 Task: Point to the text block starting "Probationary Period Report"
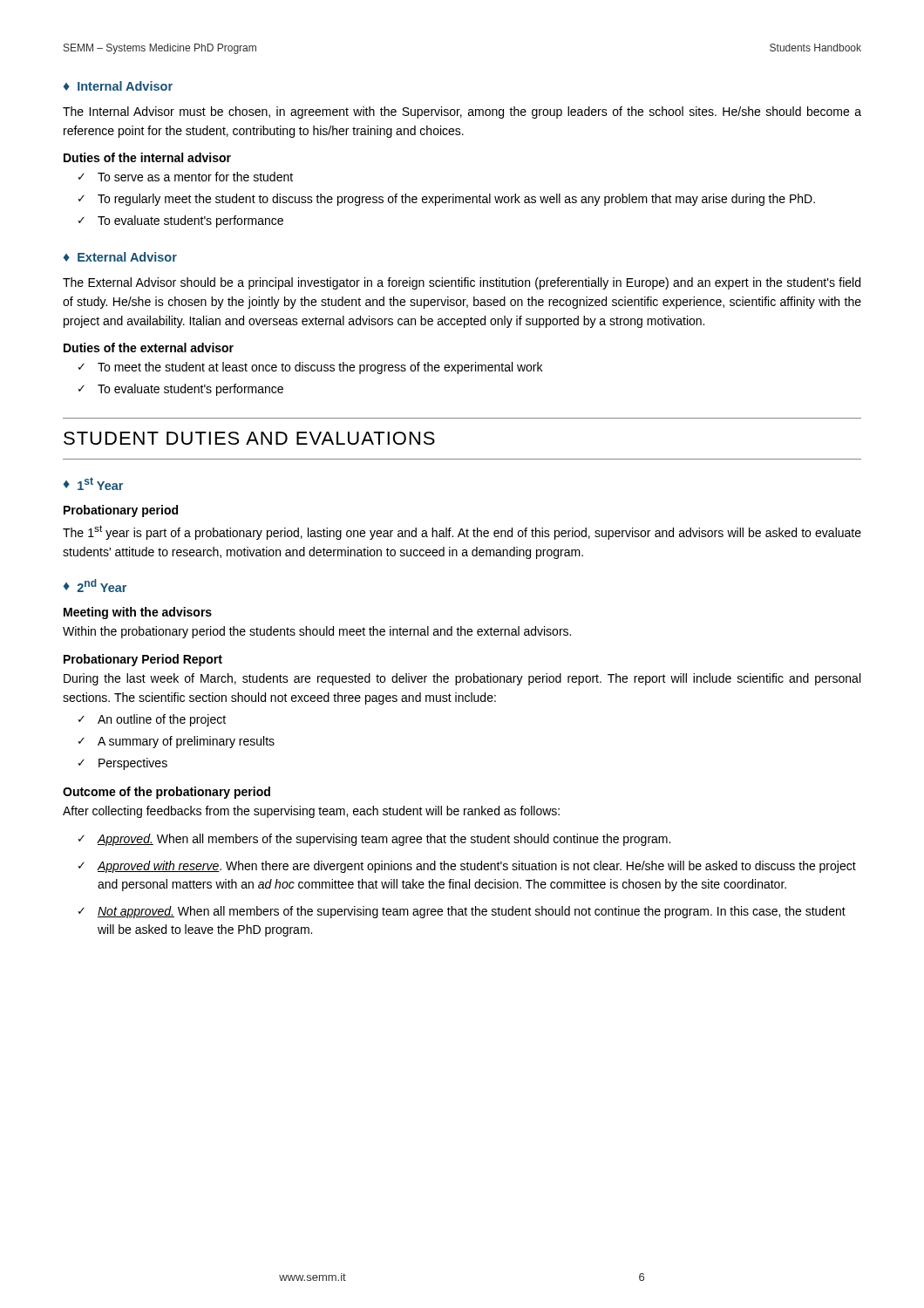tap(142, 659)
